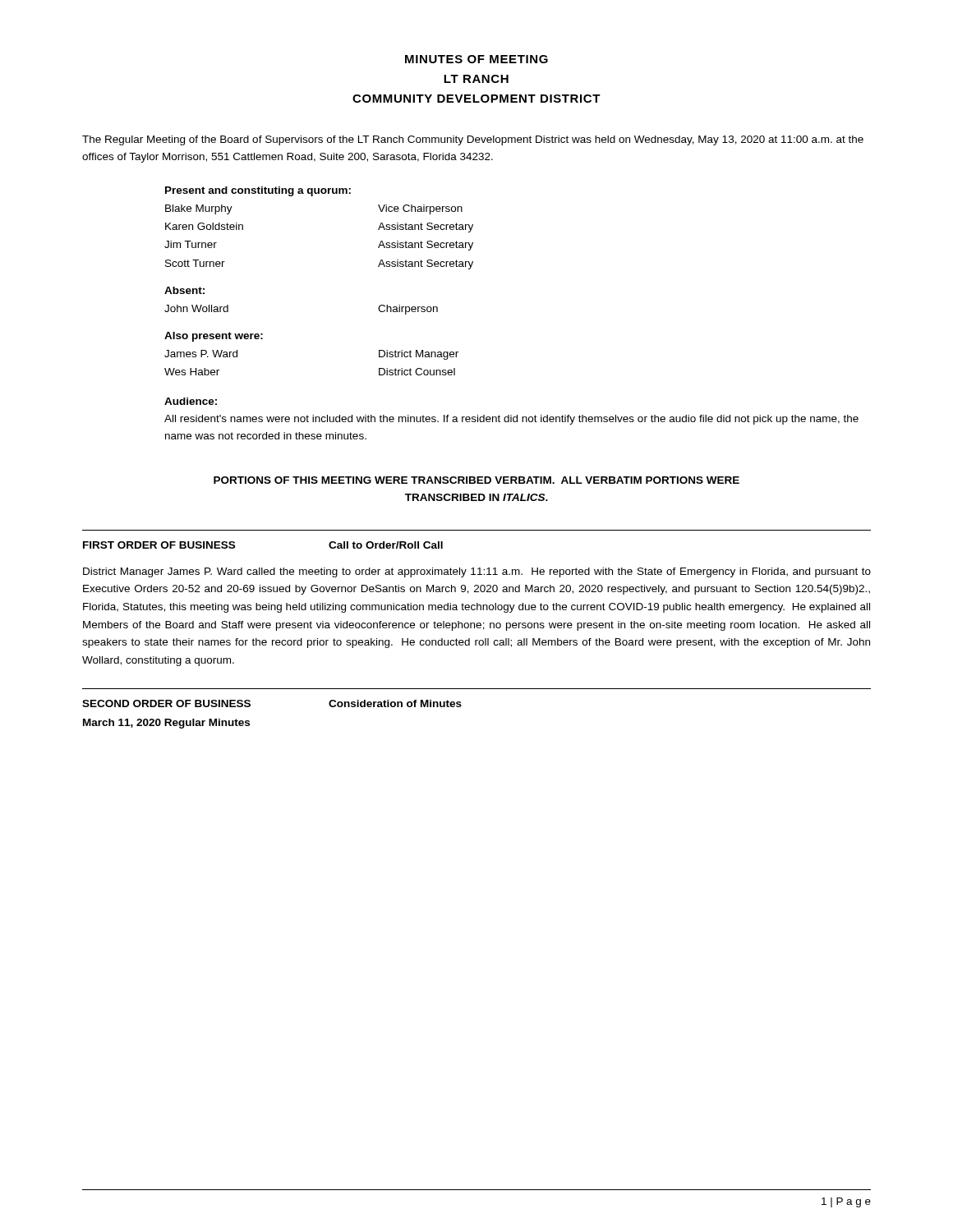Click on the text block that says "Also present were: James"
Screen dimensions: 1232x953
[214, 337]
